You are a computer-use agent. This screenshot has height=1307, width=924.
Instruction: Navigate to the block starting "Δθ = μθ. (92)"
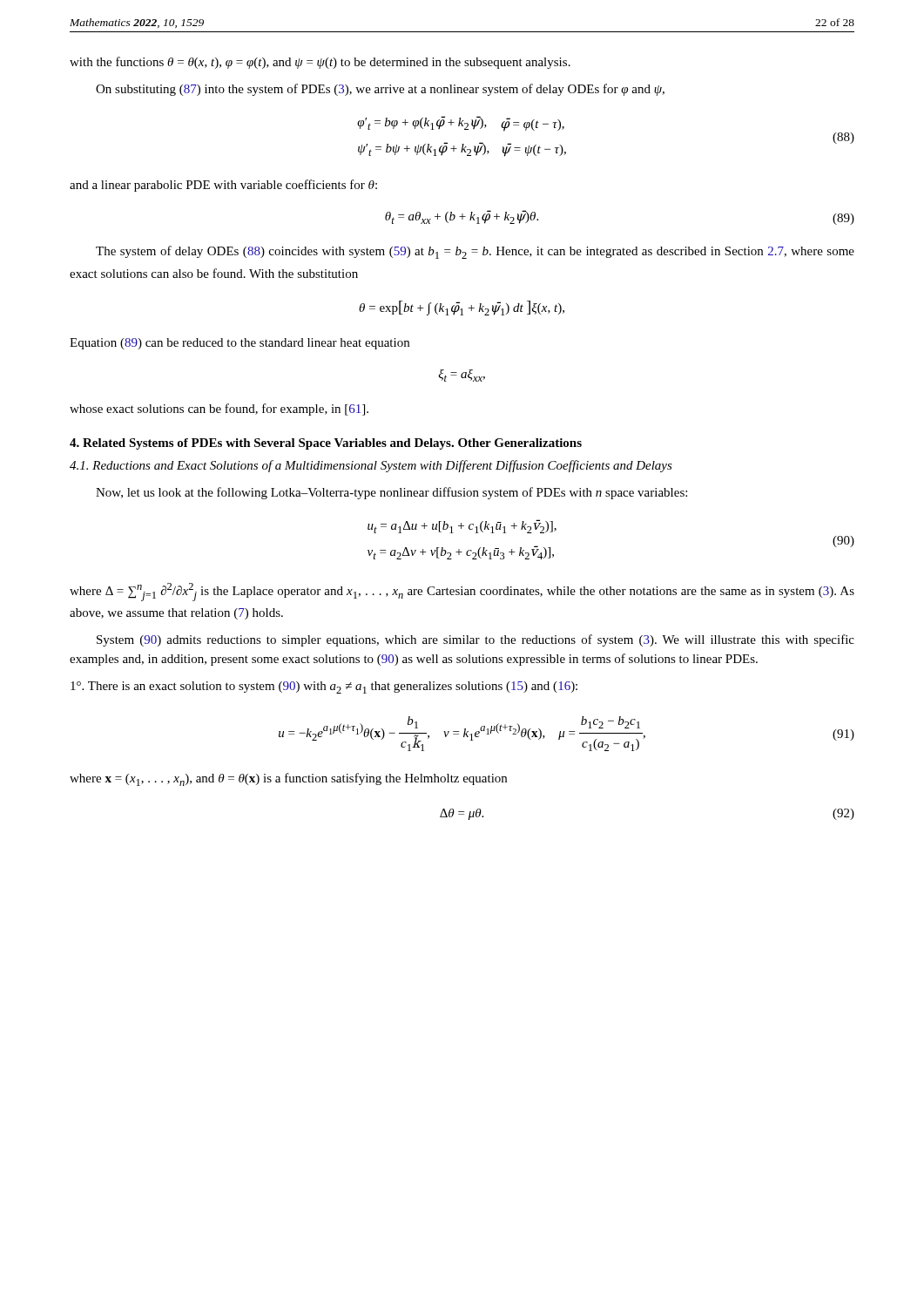point(452,814)
